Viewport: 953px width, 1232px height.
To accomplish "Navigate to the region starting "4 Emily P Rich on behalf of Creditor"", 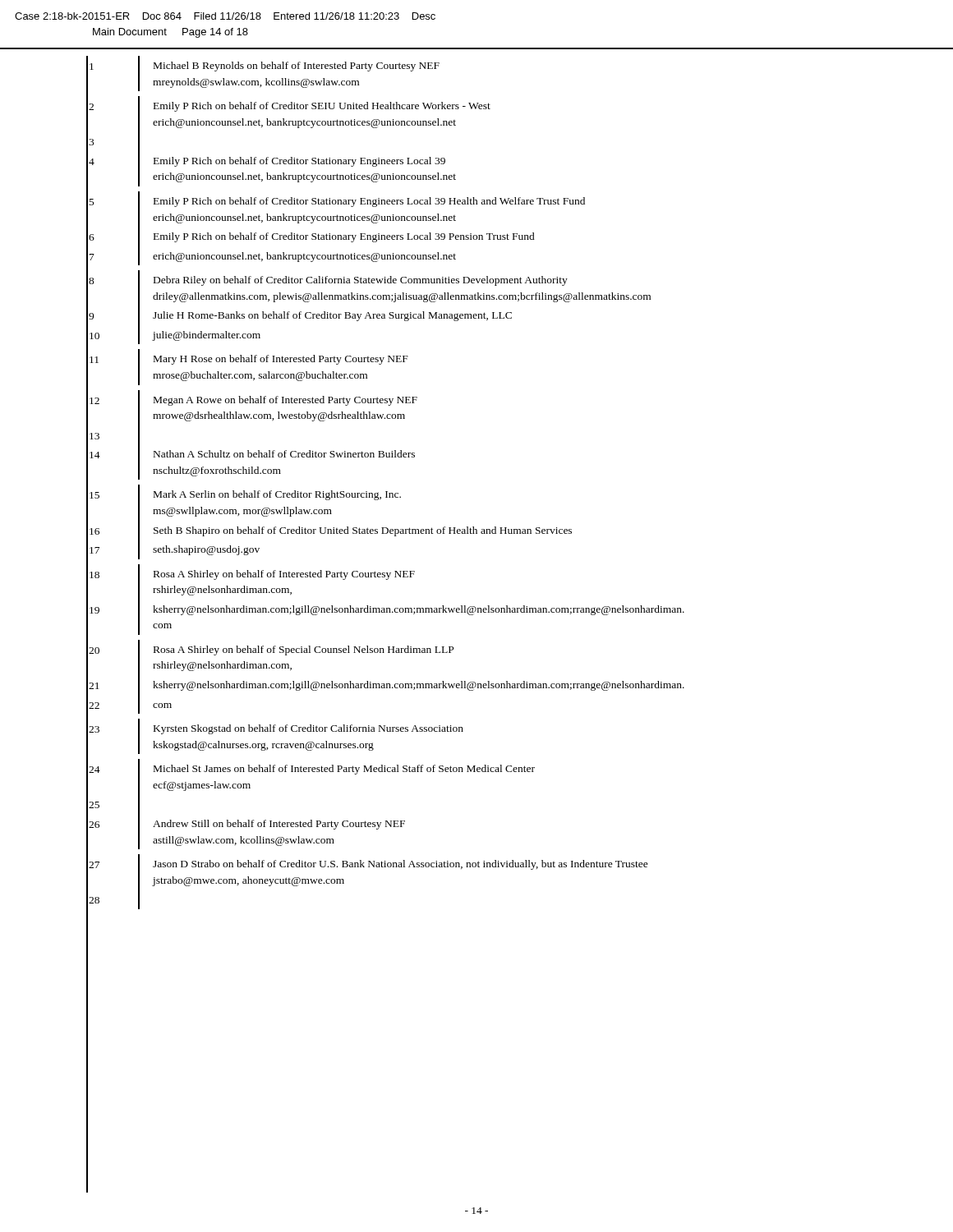I will [318, 164].
